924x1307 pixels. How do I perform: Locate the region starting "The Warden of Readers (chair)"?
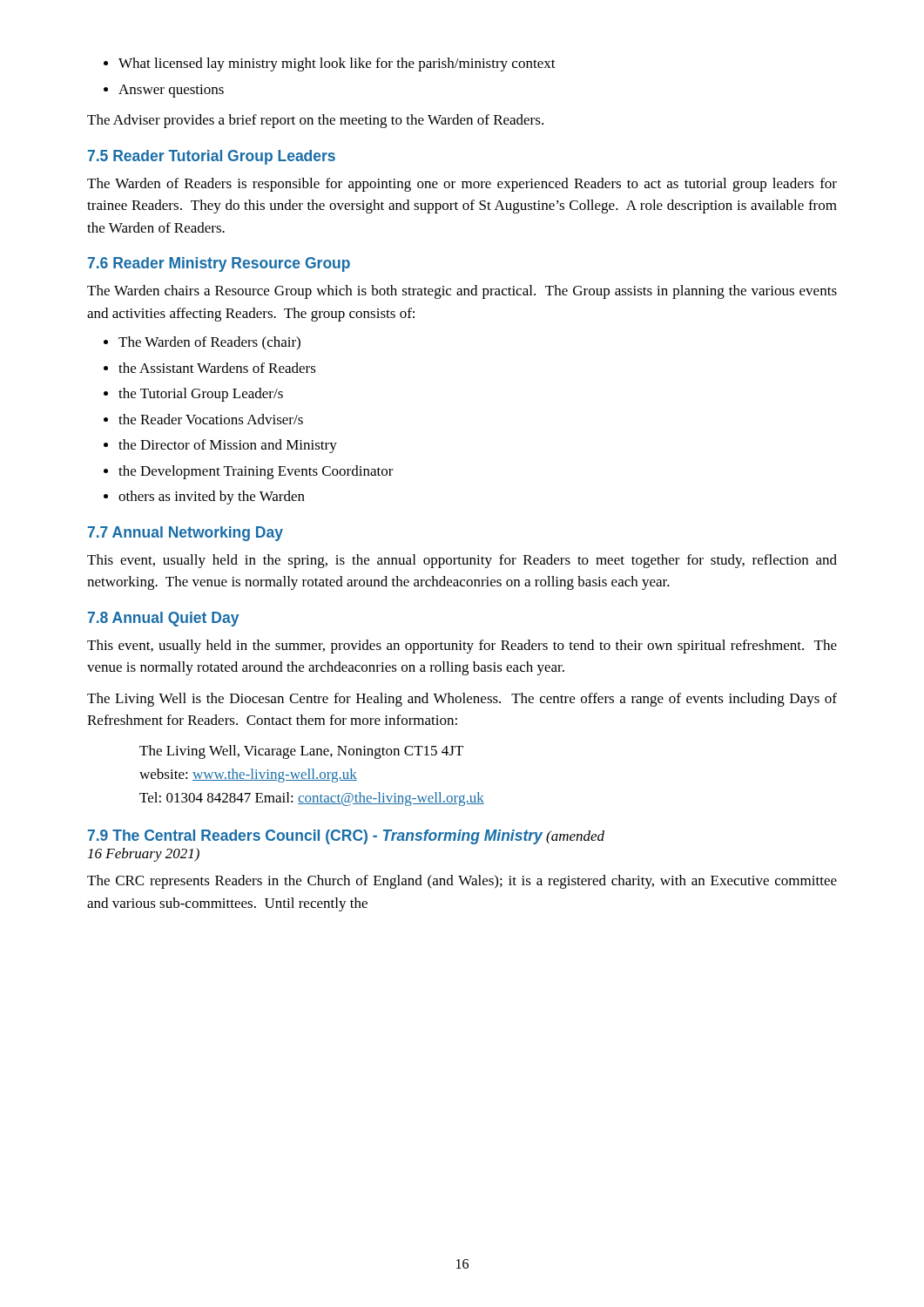point(202,343)
